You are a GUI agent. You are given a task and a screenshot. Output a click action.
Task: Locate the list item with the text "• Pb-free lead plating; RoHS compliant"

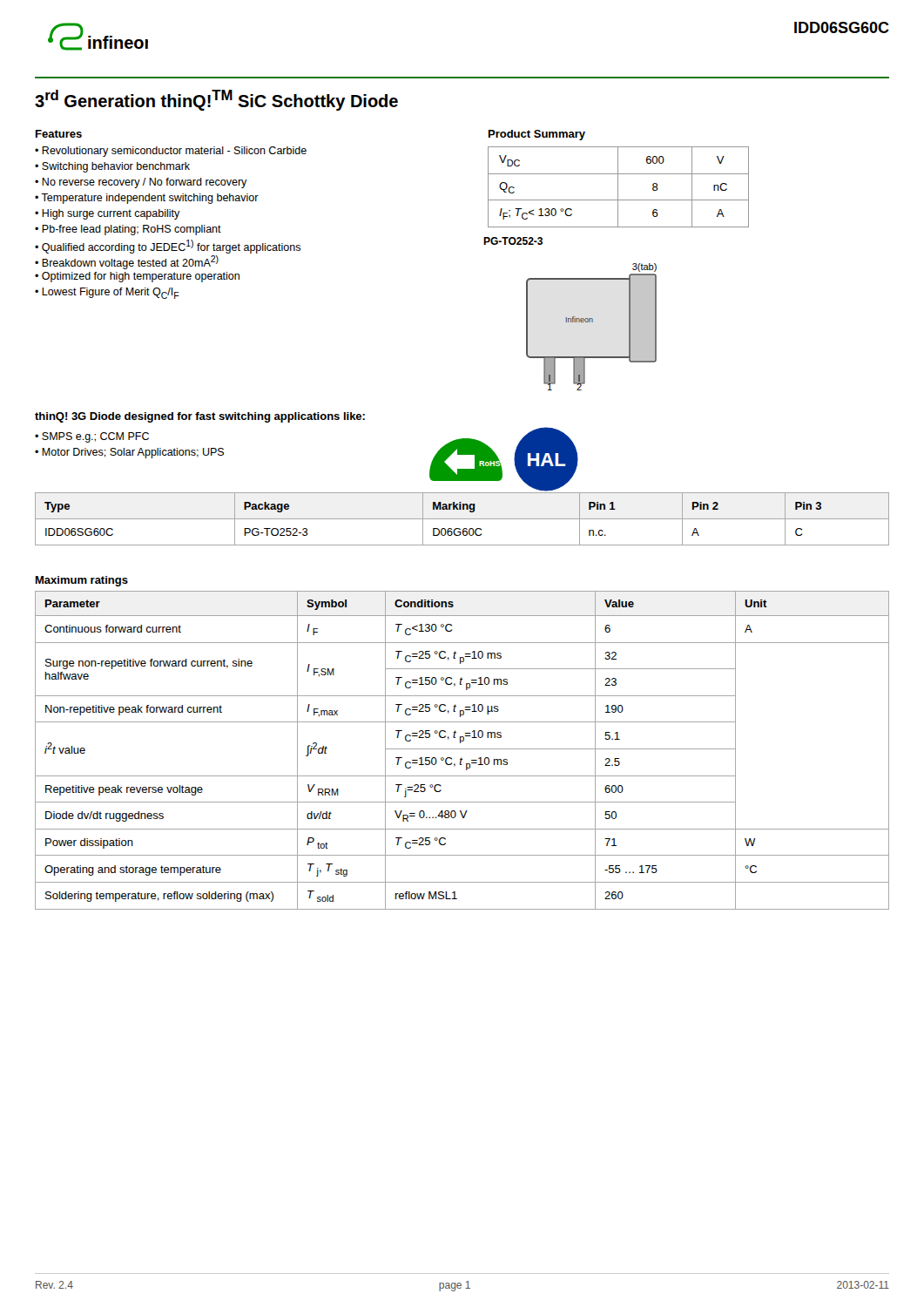coord(128,229)
